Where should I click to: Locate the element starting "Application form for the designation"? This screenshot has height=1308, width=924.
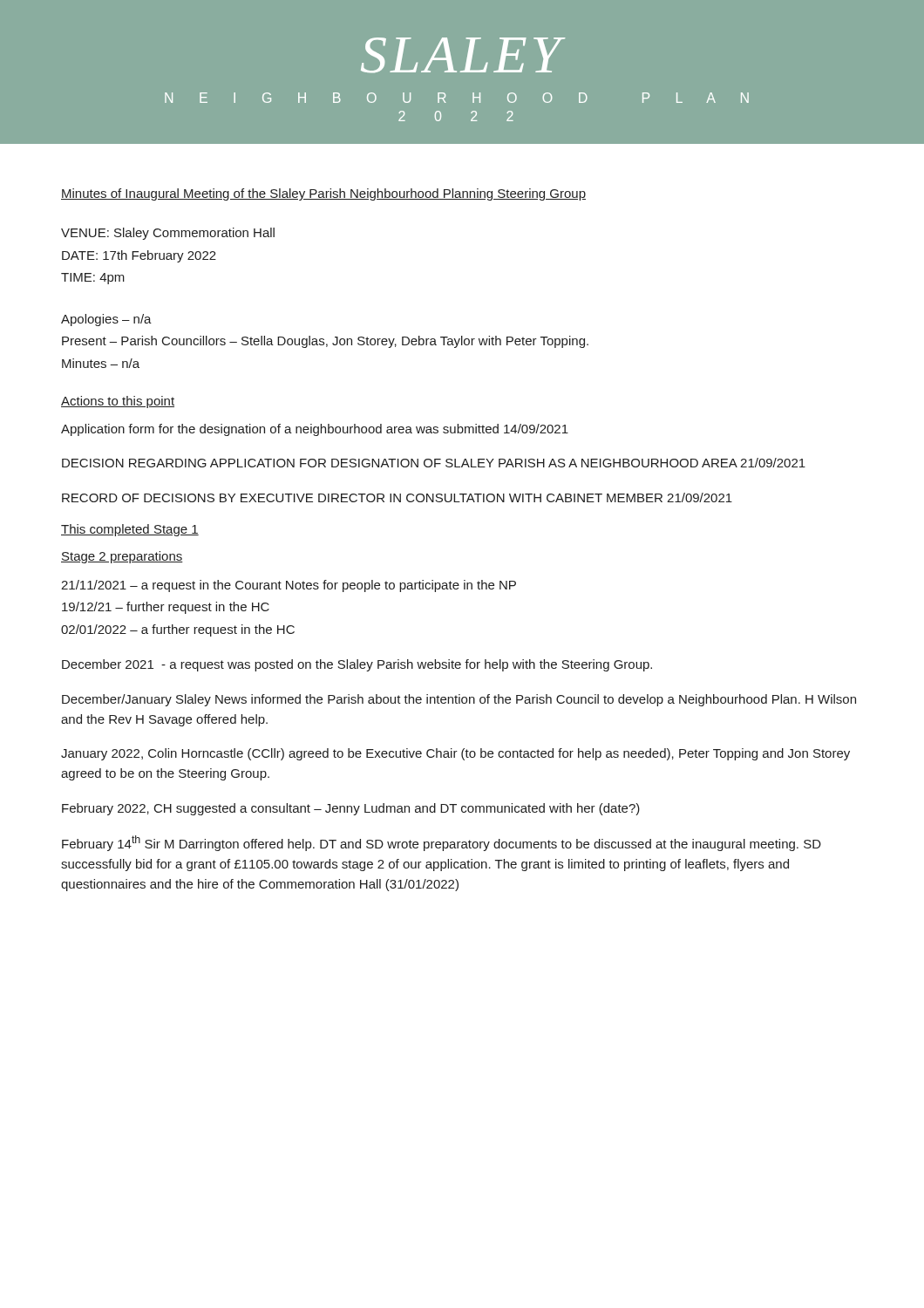coord(315,429)
